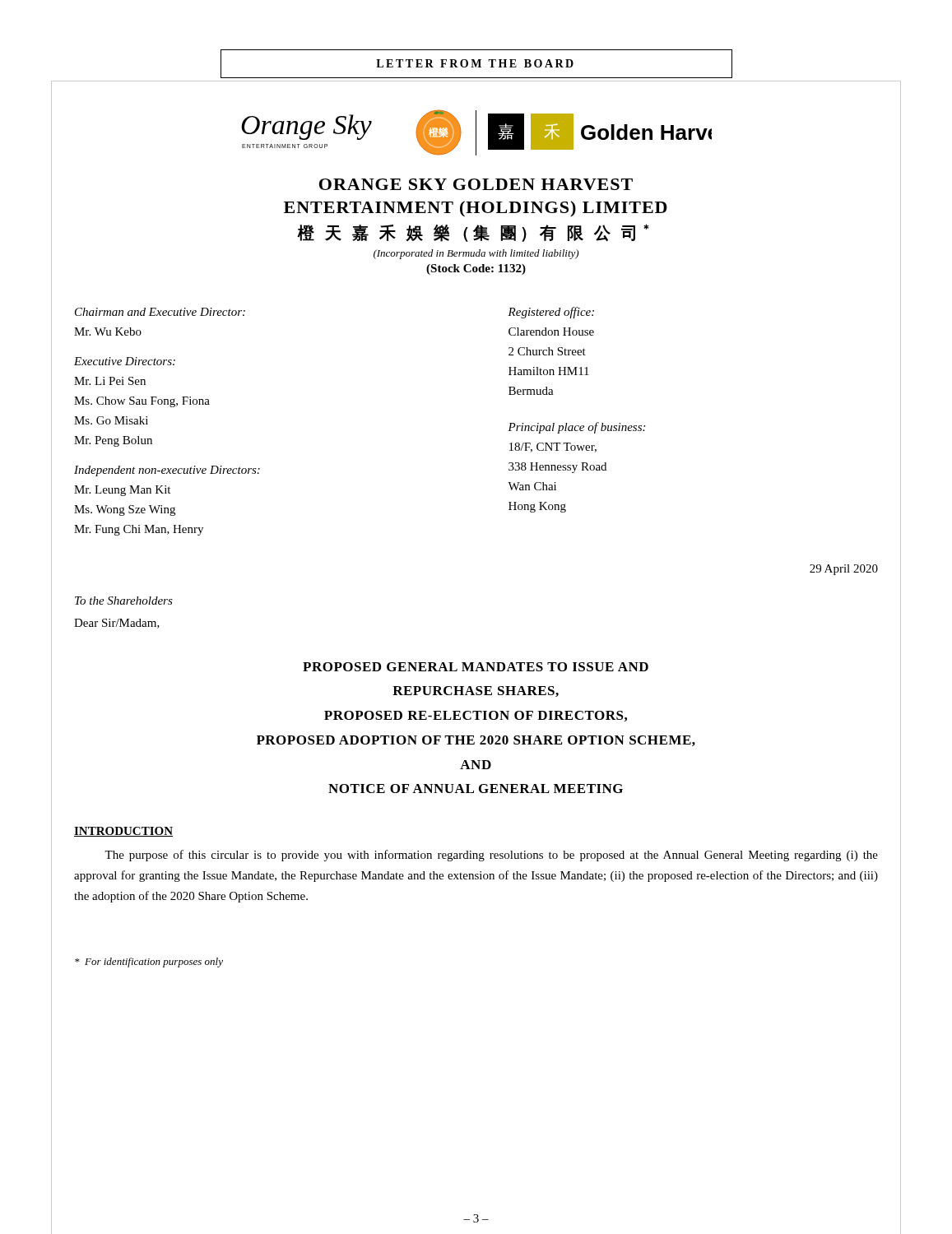The width and height of the screenshot is (952, 1234).
Task: Select the title that reads "ORANGE SKY GOLDEN"
Action: coord(476,224)
